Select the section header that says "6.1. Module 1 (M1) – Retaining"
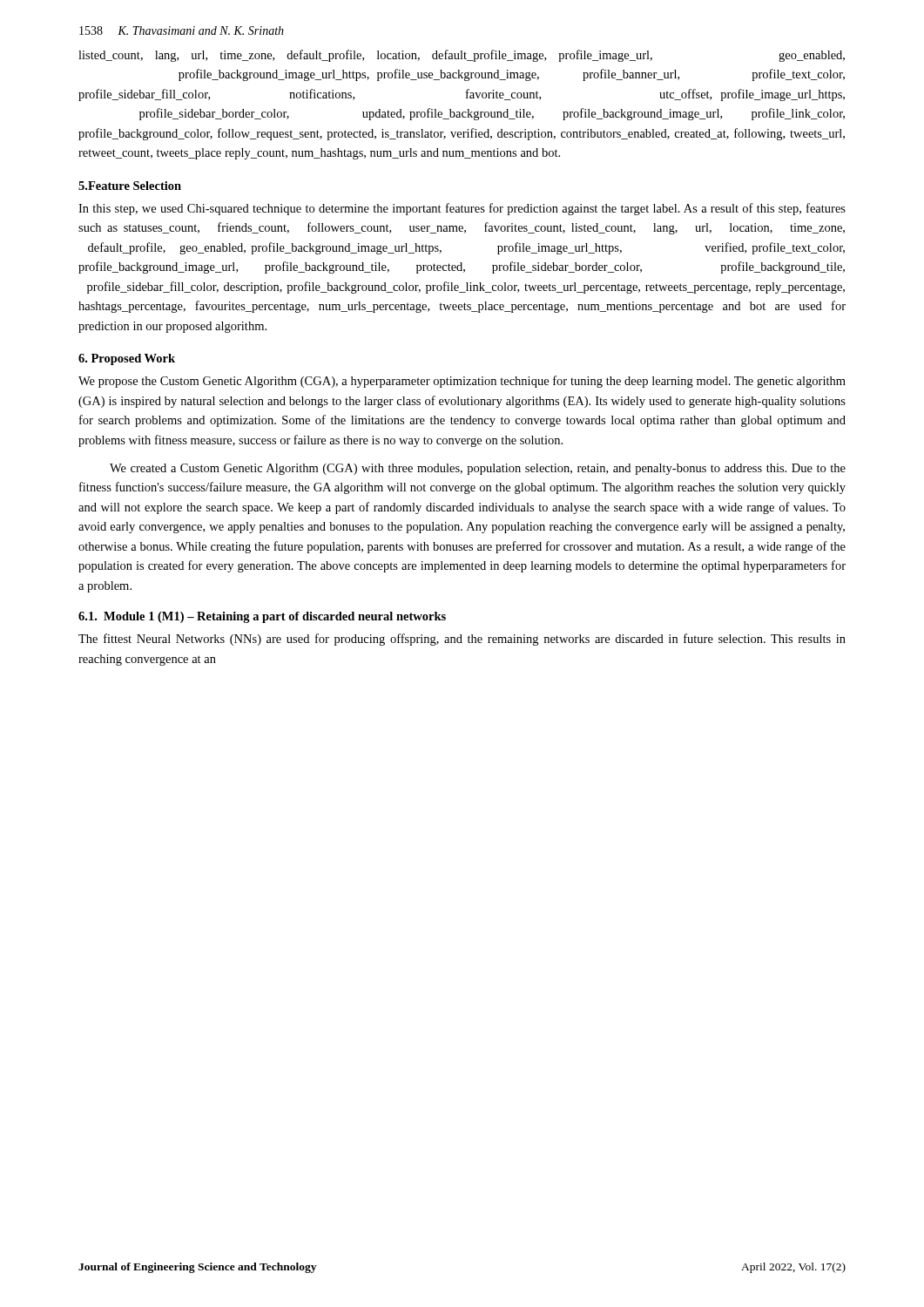924x1307 pixels. click(262, 616)
